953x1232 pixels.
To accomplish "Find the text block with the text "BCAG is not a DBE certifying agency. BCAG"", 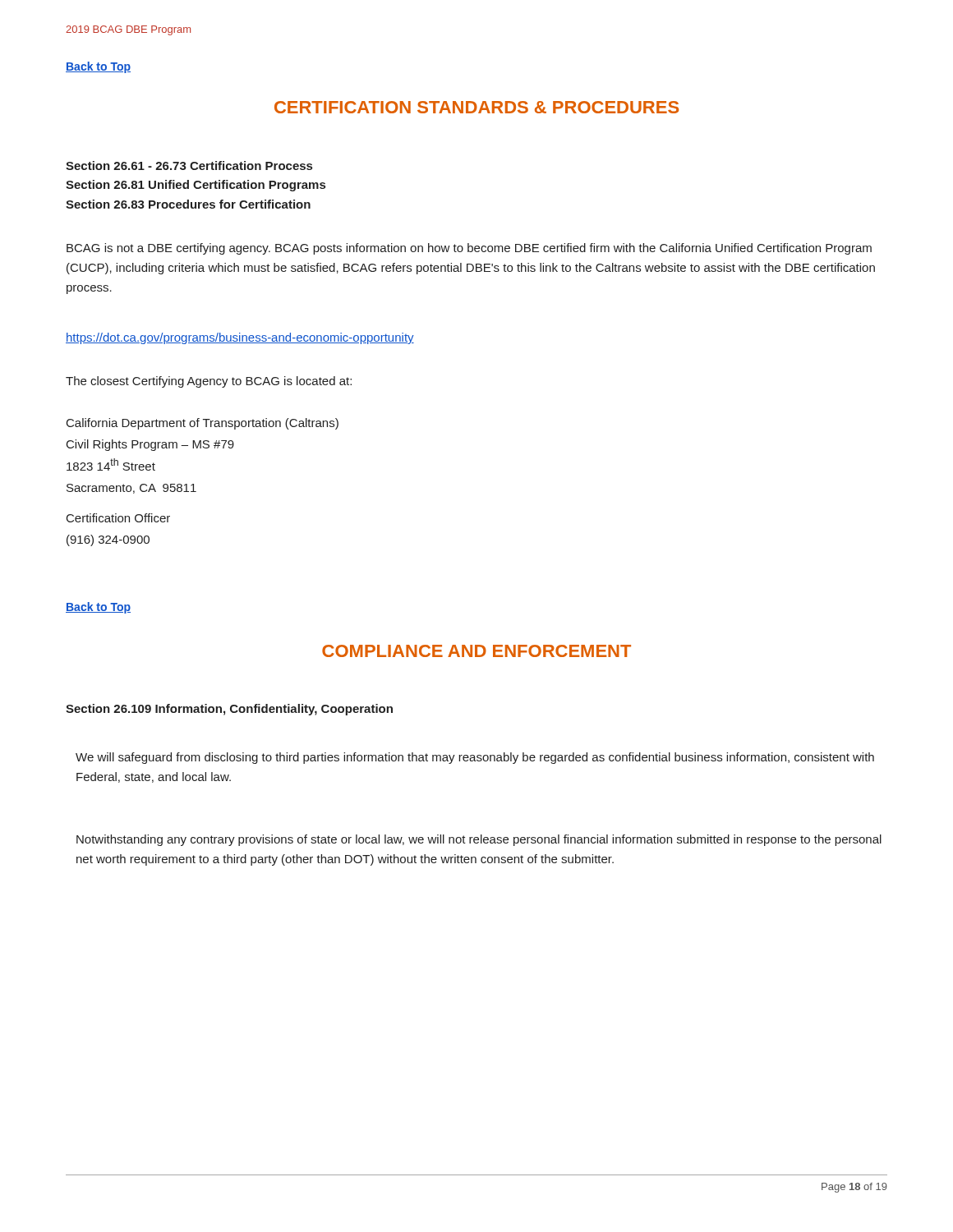I will pyautogui.click(x=476, y=268).
